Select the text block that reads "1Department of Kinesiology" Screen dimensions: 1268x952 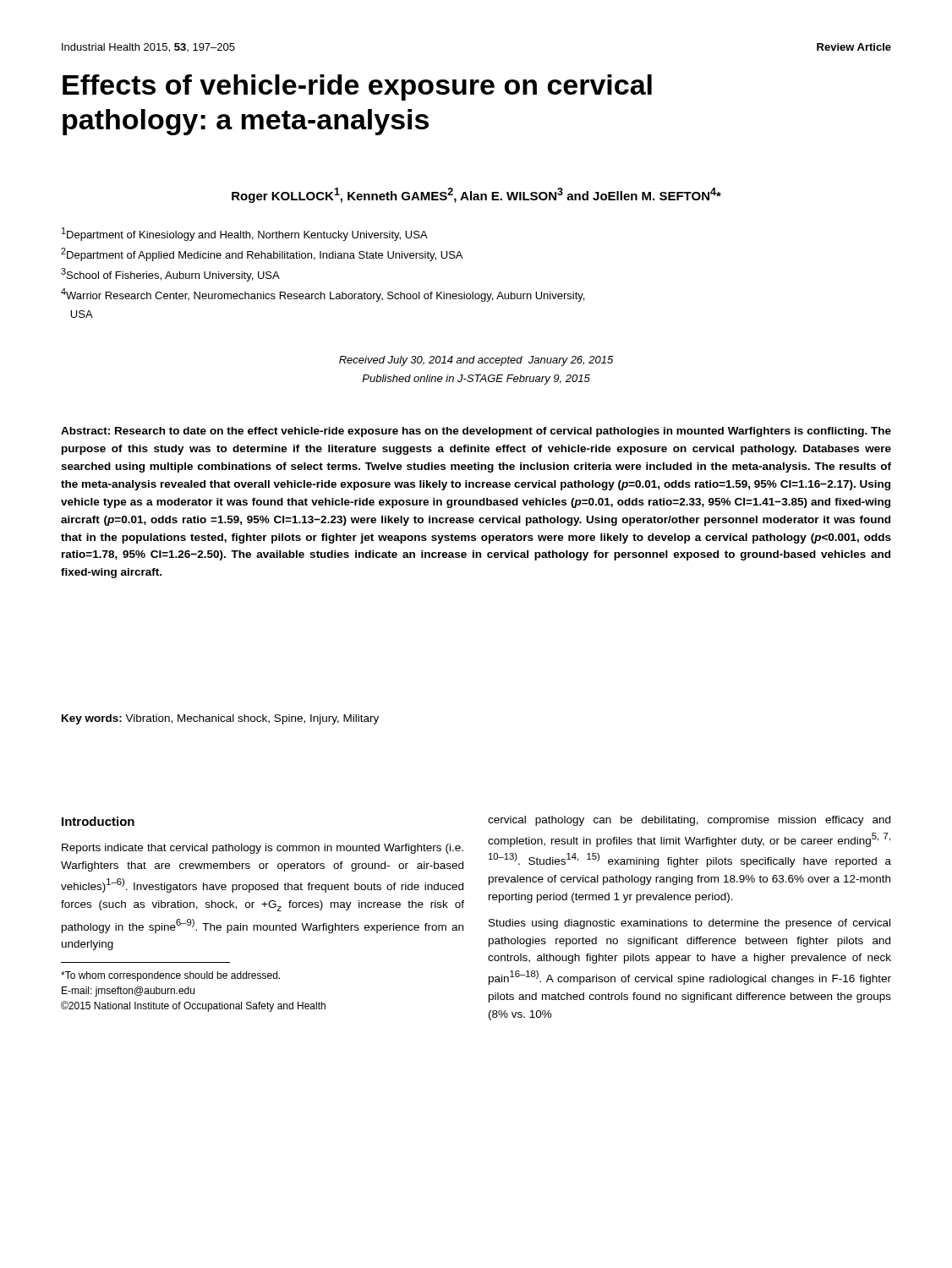point(245,234)
